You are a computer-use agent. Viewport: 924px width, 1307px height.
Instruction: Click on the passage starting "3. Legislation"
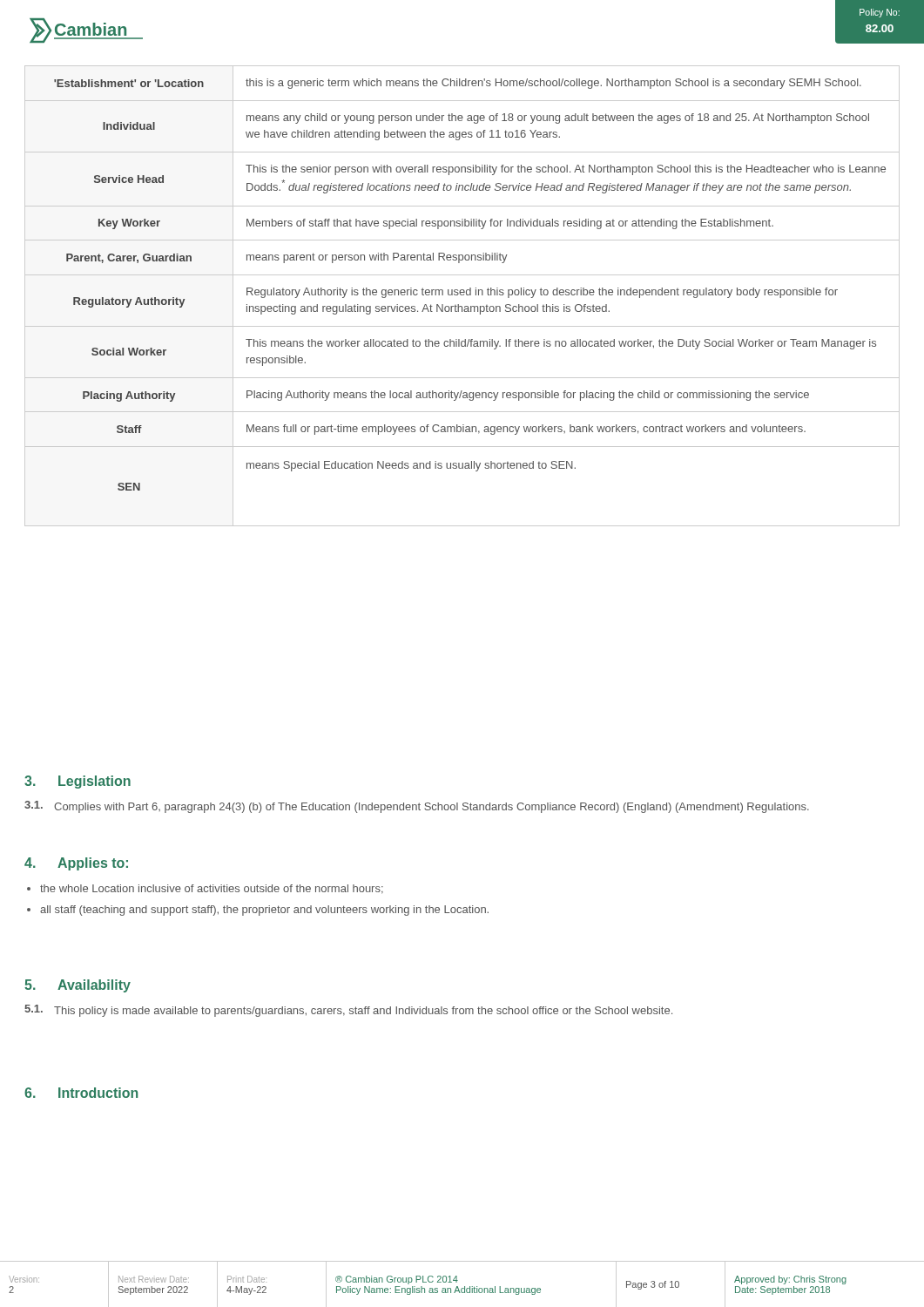(78, 782)
